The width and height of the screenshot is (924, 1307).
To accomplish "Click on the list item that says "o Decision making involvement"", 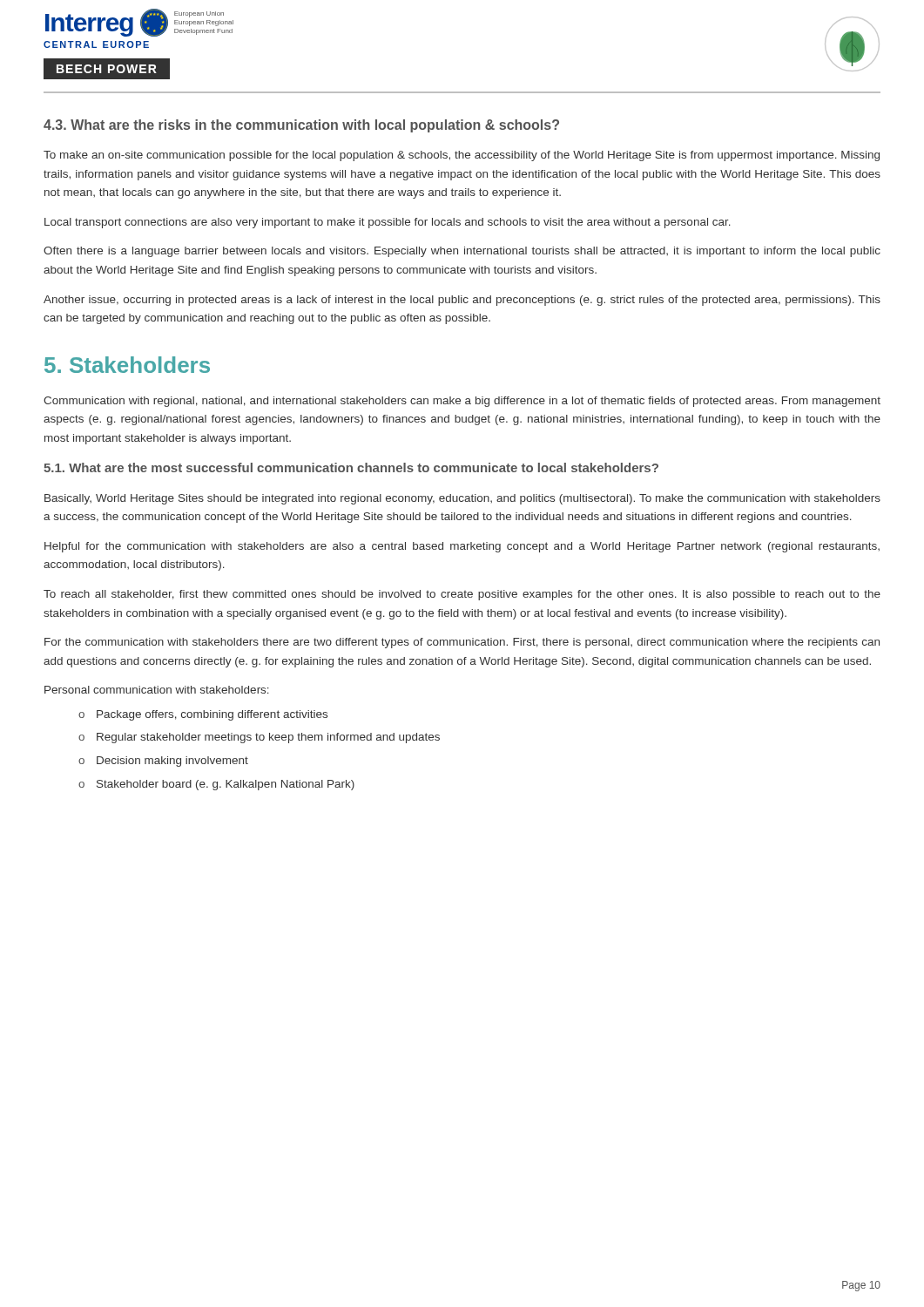I will click(x=163, y=761).
